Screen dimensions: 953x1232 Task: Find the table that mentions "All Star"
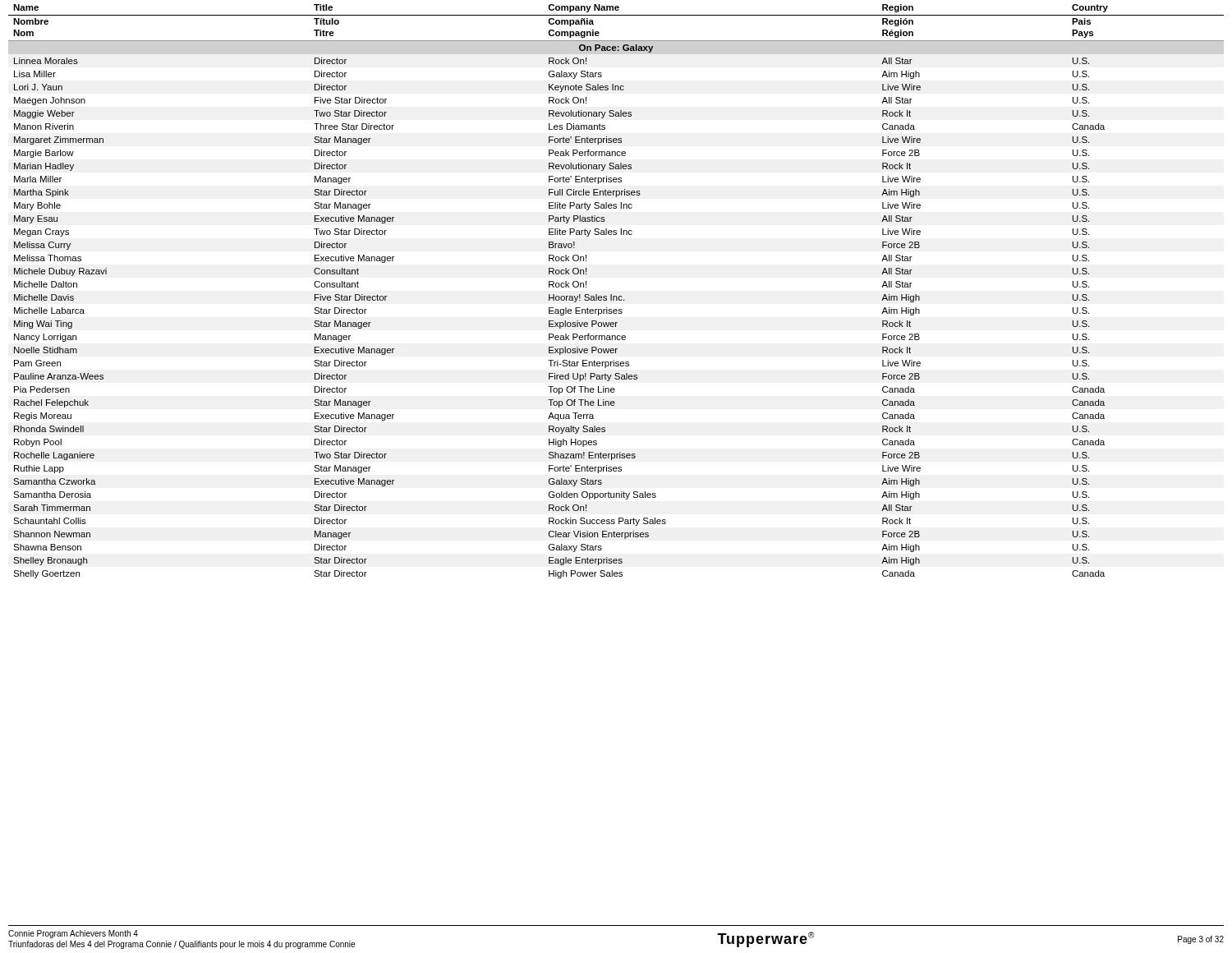(x=616, y=290)
